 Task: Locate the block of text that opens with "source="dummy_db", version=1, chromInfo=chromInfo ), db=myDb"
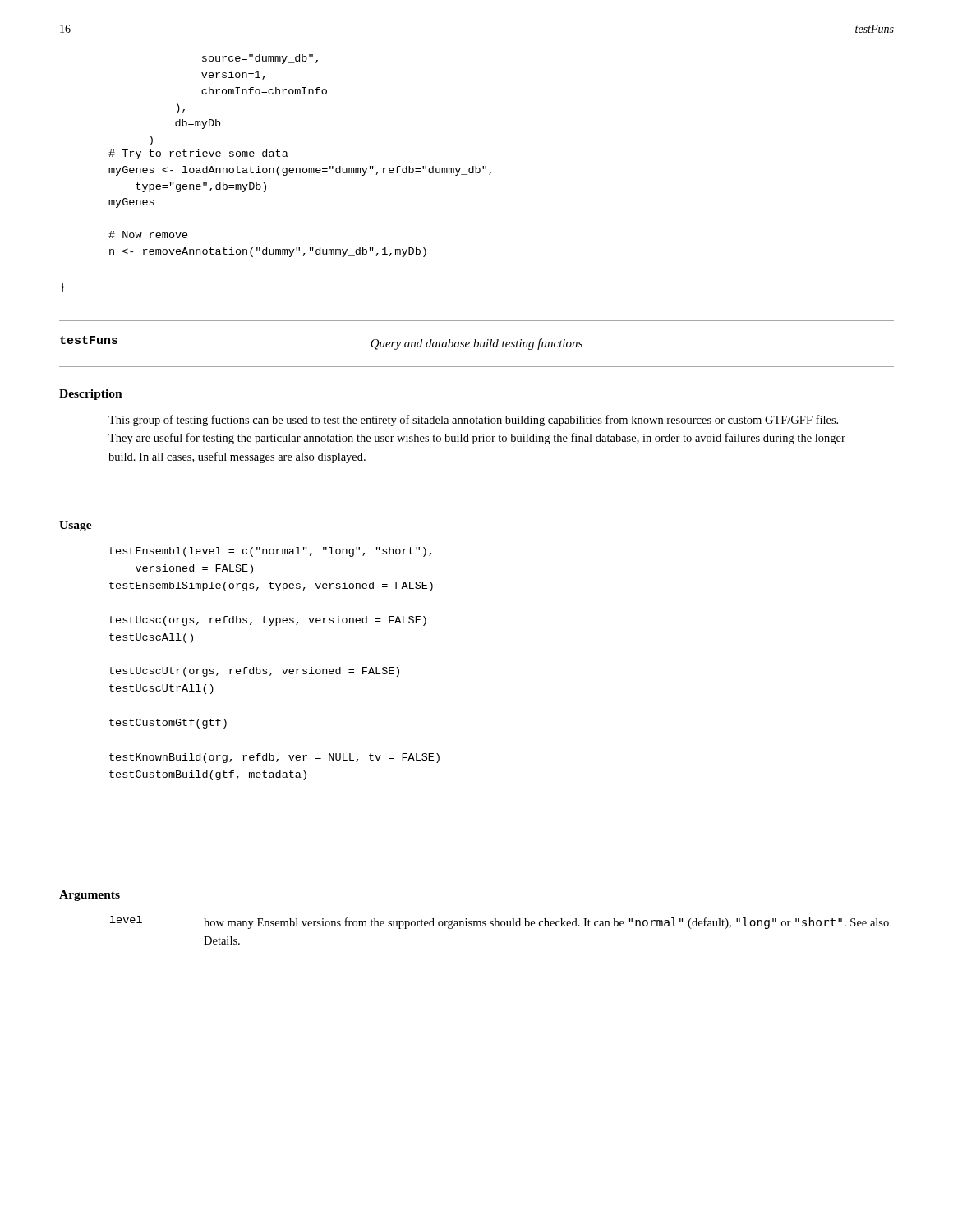pyautogui.click(x=238, y=99)
